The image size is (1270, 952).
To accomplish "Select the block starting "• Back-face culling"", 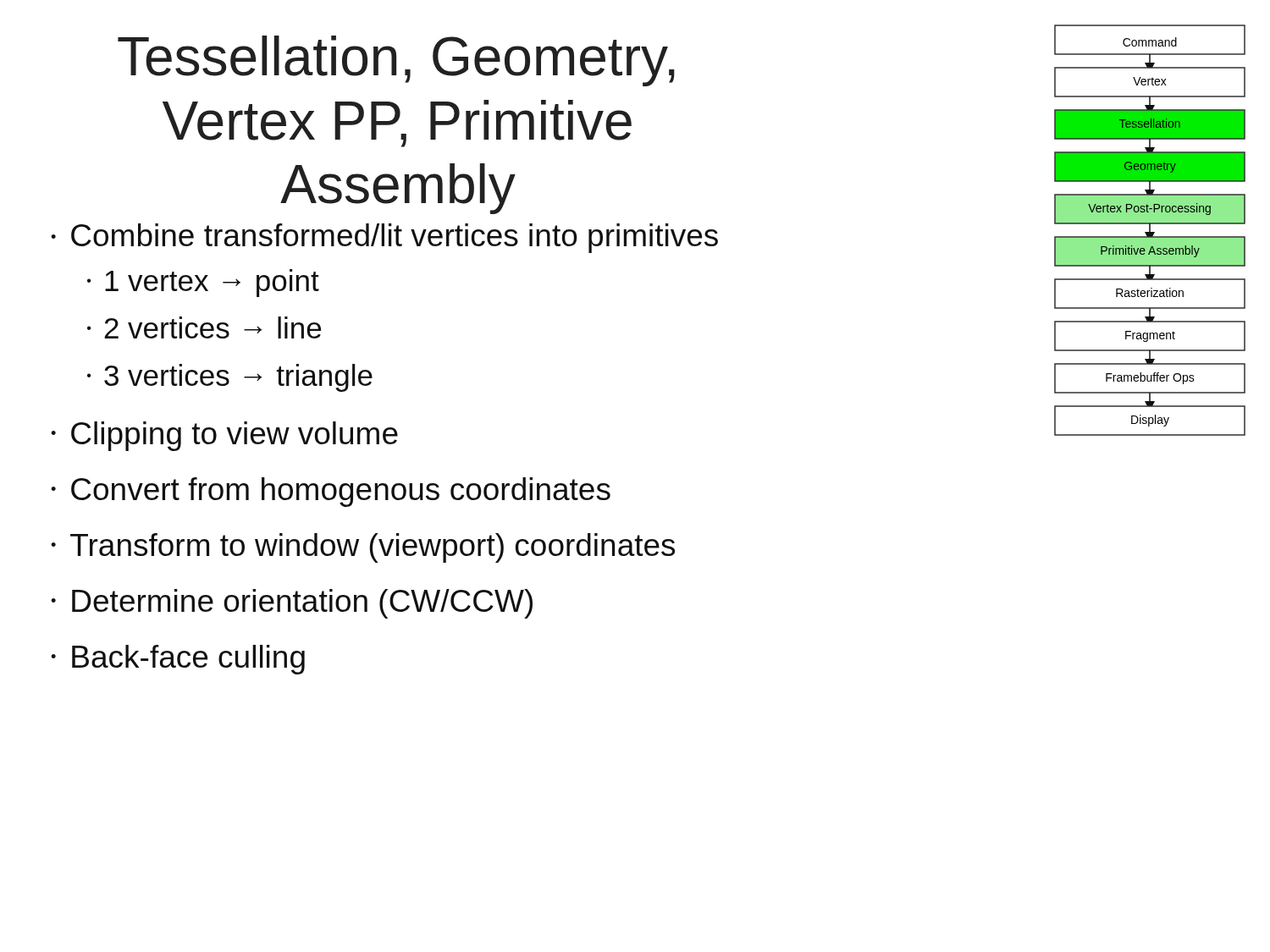I will (x=179, y=657).
